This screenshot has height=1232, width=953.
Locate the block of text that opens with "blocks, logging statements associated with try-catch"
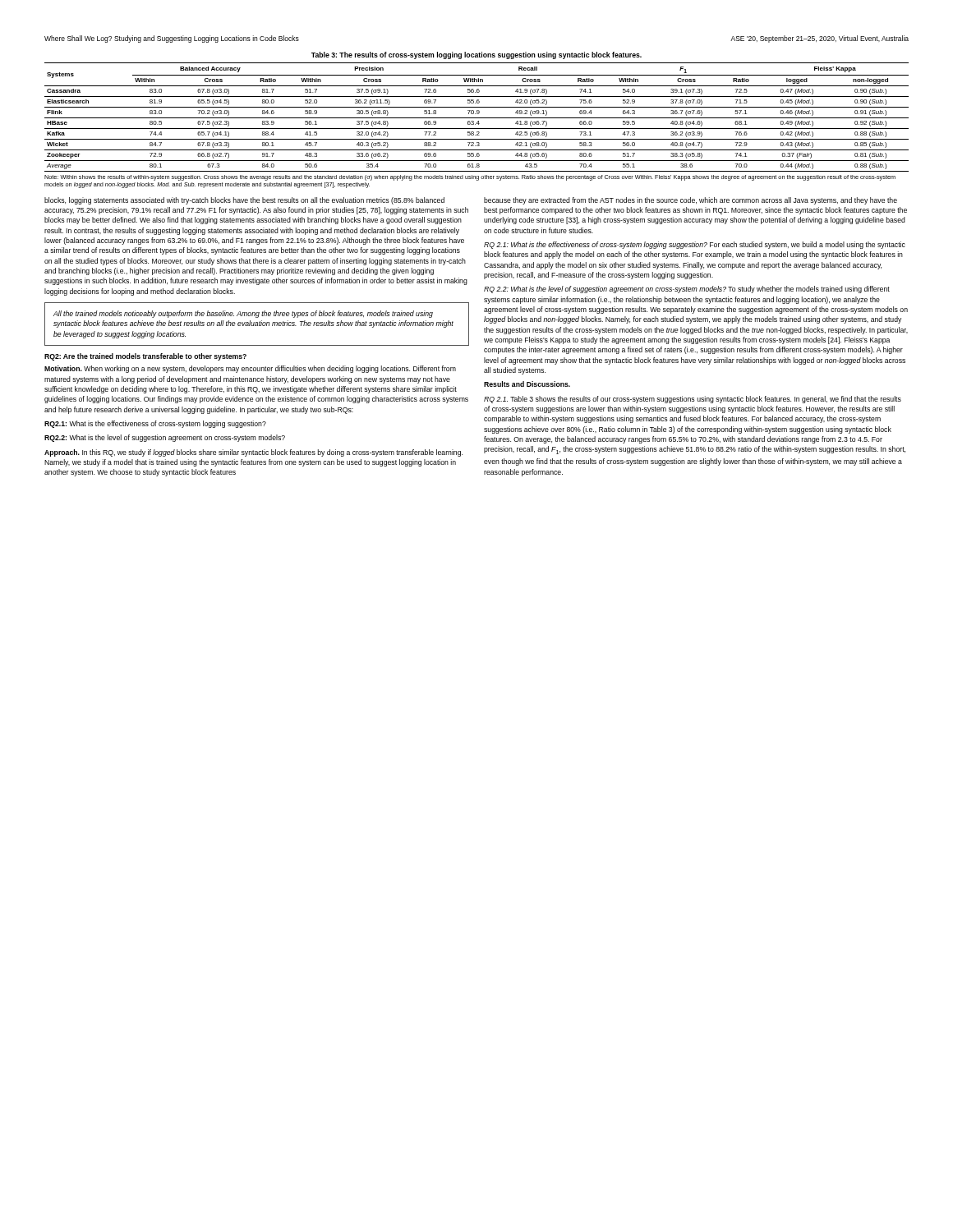[257, 246]
